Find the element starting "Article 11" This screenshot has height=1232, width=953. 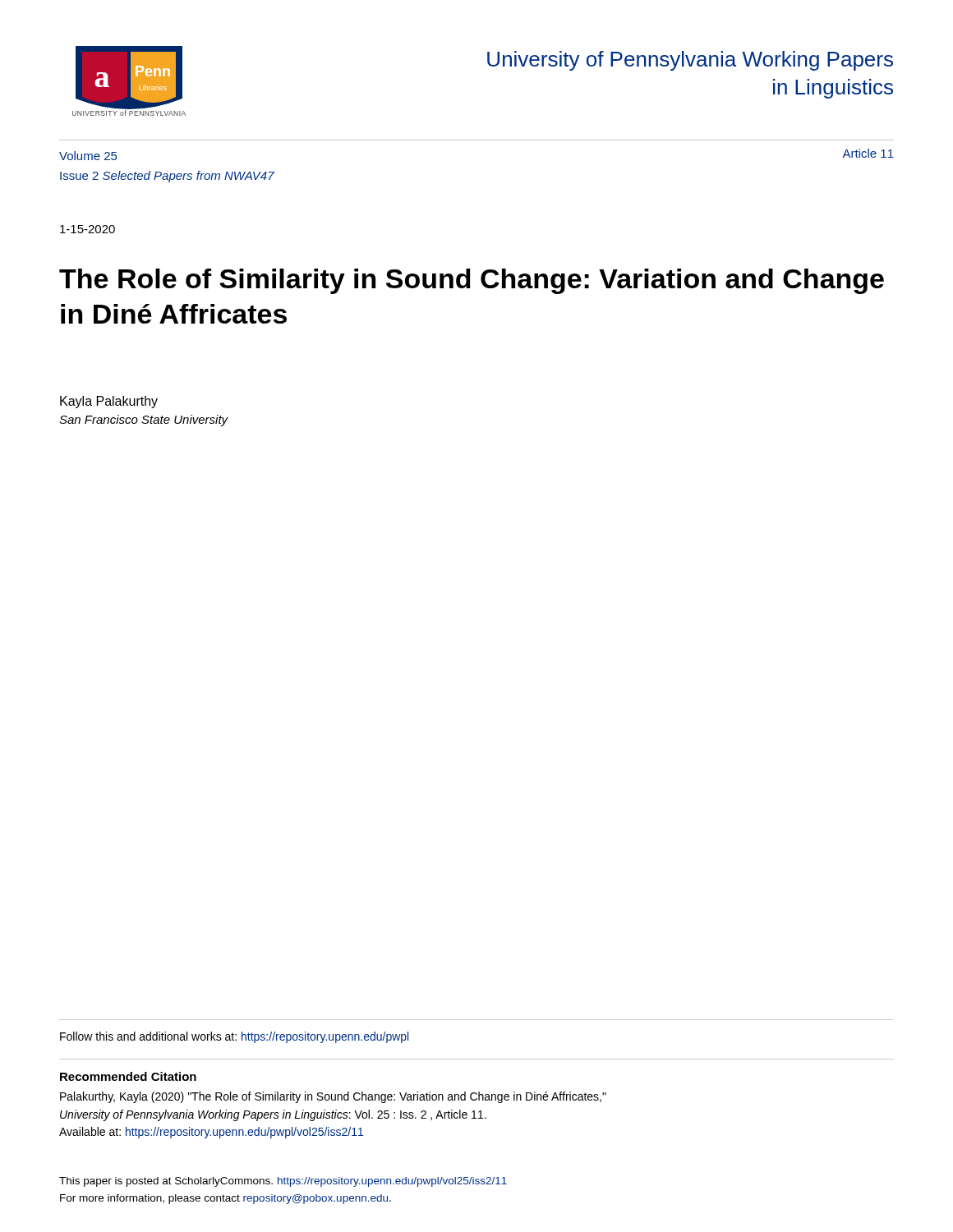[x=868, y=153]
